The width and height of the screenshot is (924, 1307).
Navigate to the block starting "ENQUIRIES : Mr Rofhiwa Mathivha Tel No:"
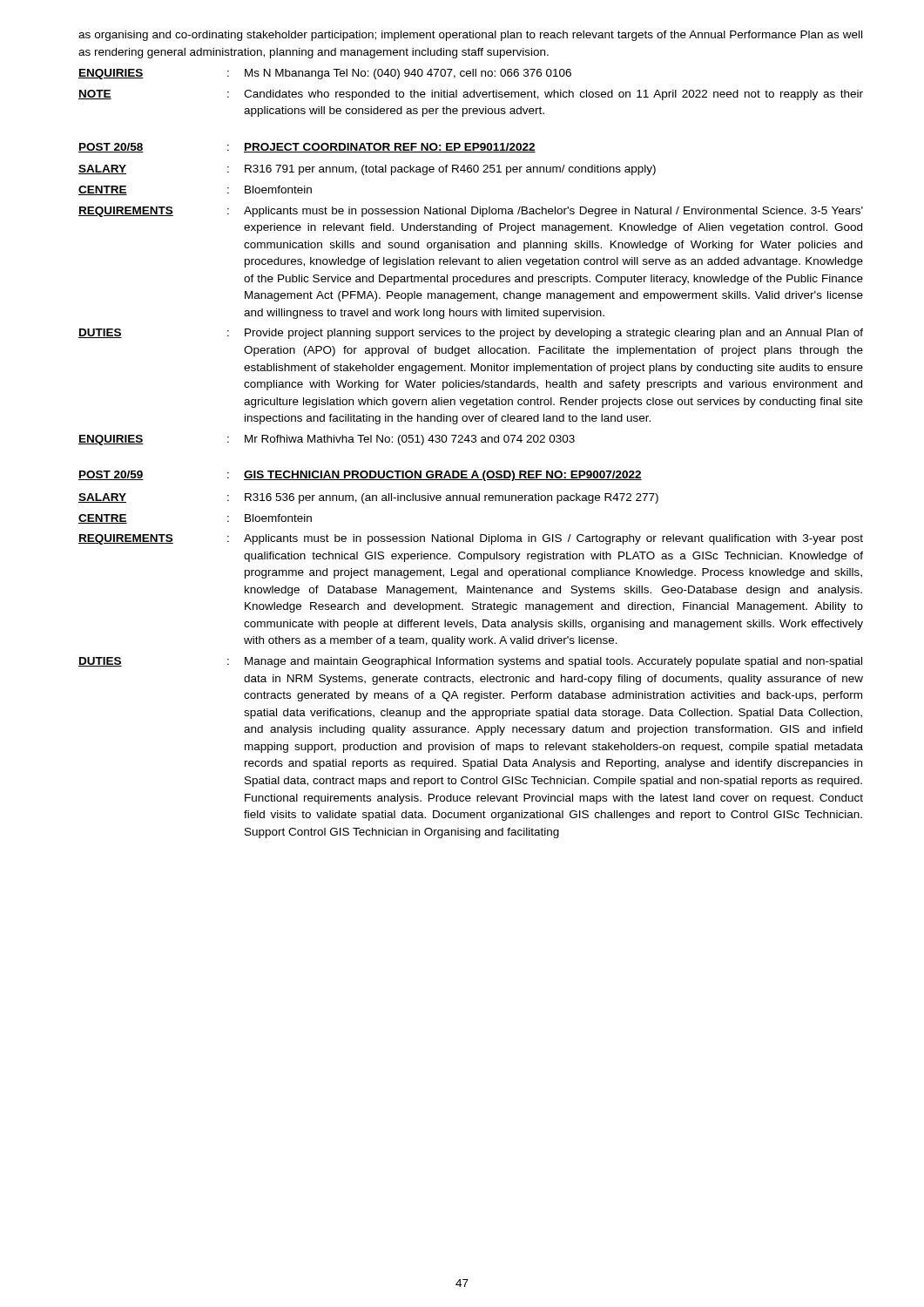click(x=471, y=439)
